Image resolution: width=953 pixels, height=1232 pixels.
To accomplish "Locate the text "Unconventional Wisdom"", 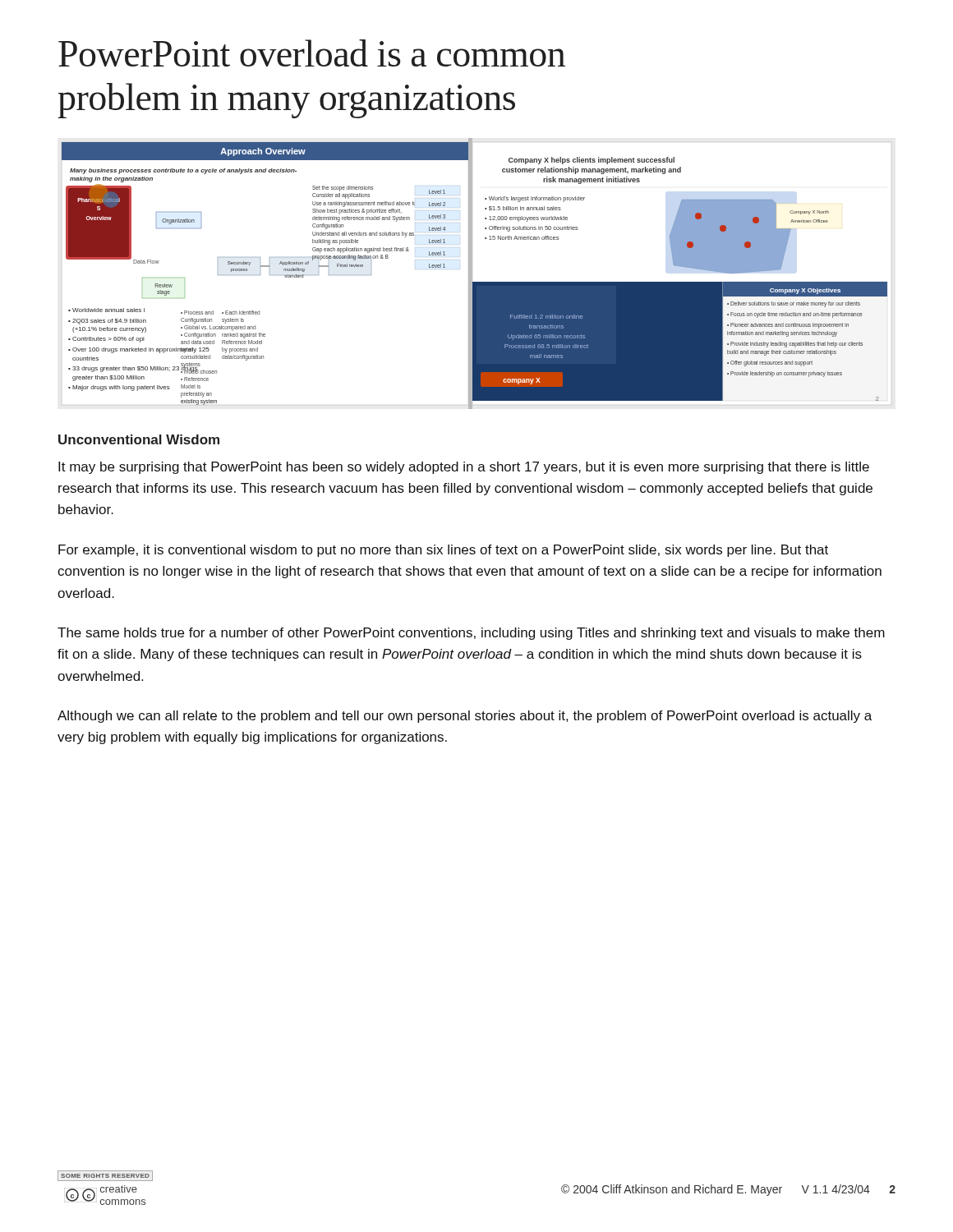I will (139, 440).
